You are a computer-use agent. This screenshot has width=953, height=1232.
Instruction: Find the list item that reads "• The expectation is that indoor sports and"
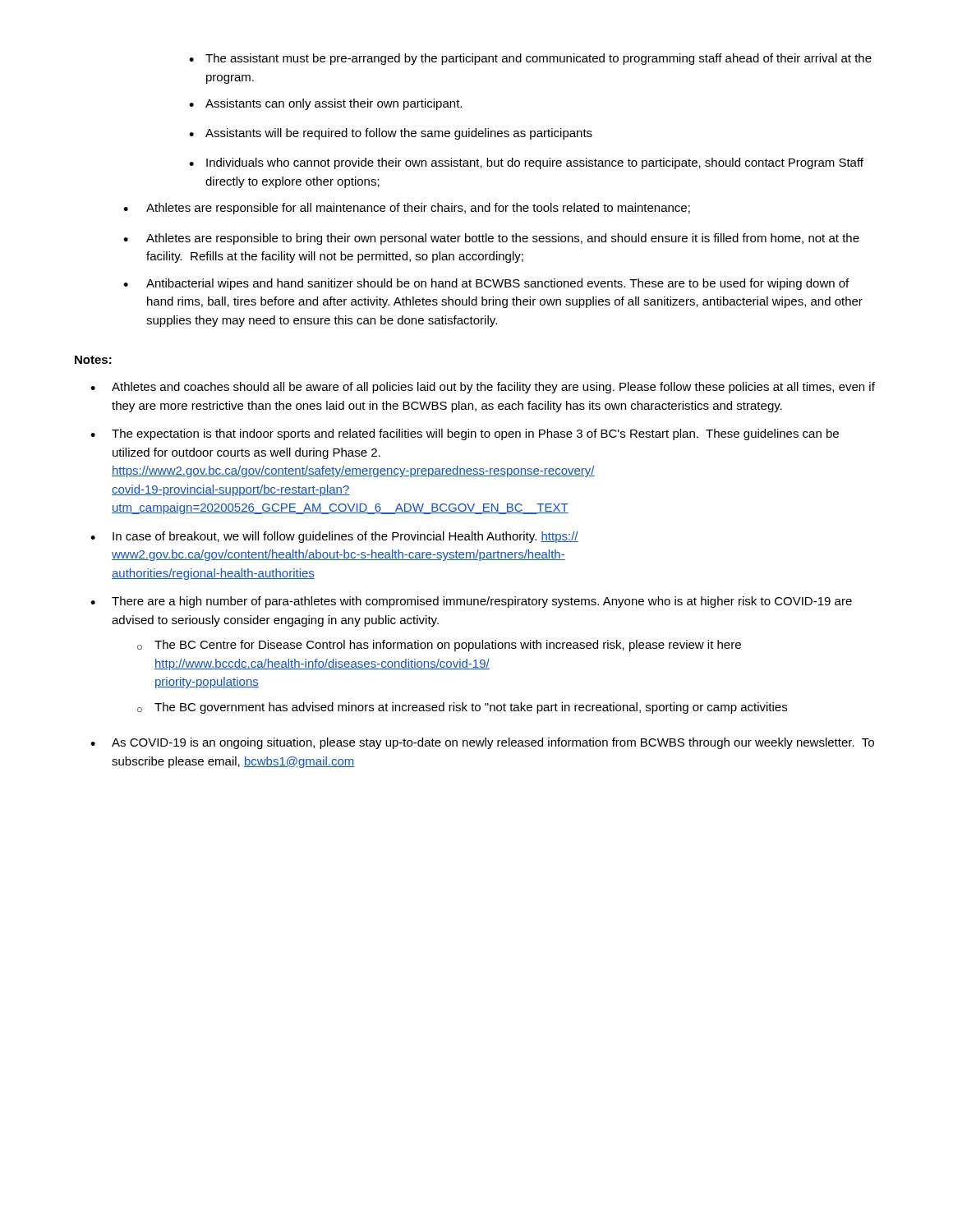click(x=485, y=471)
